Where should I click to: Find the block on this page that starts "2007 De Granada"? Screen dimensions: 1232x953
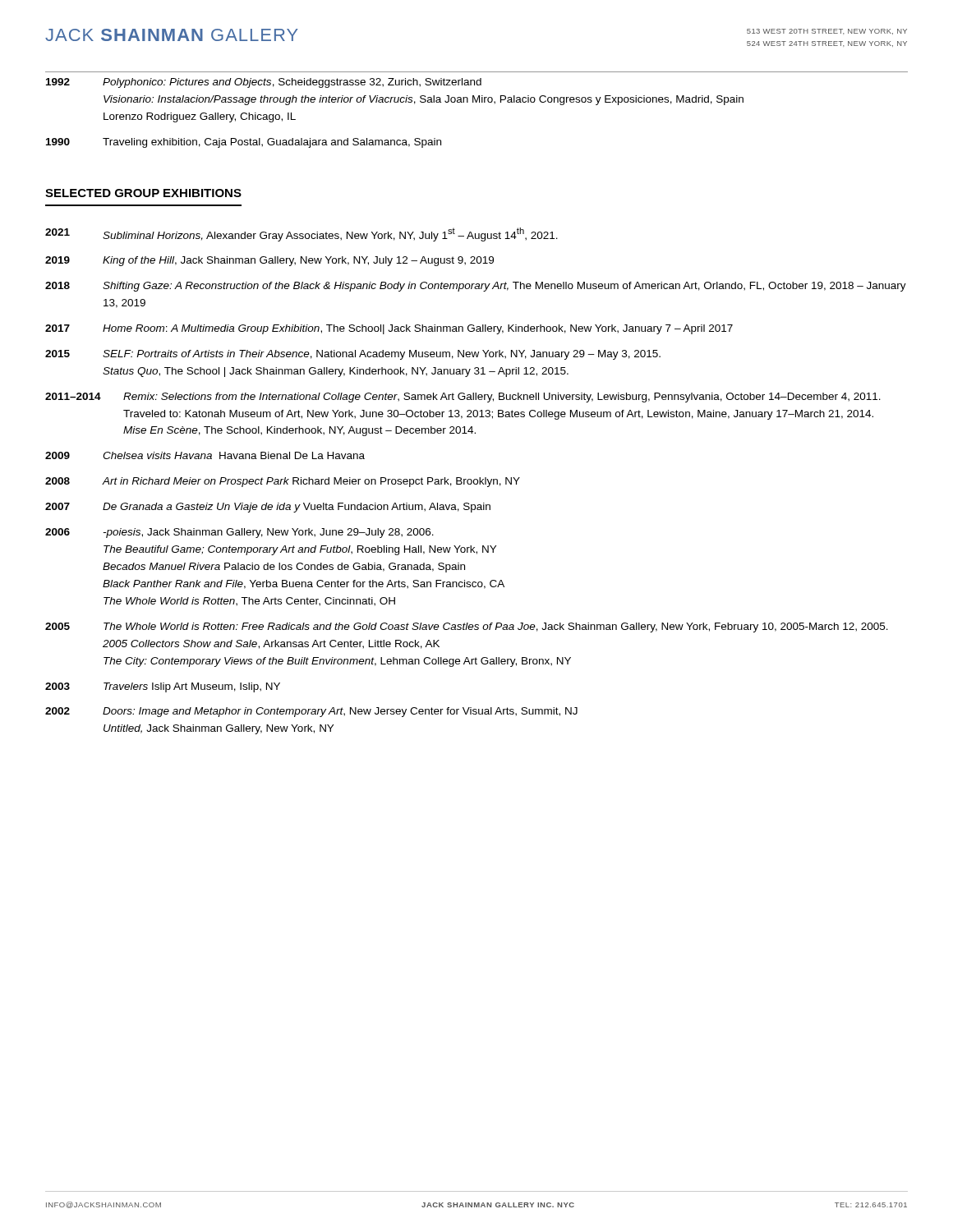point(476,507)
